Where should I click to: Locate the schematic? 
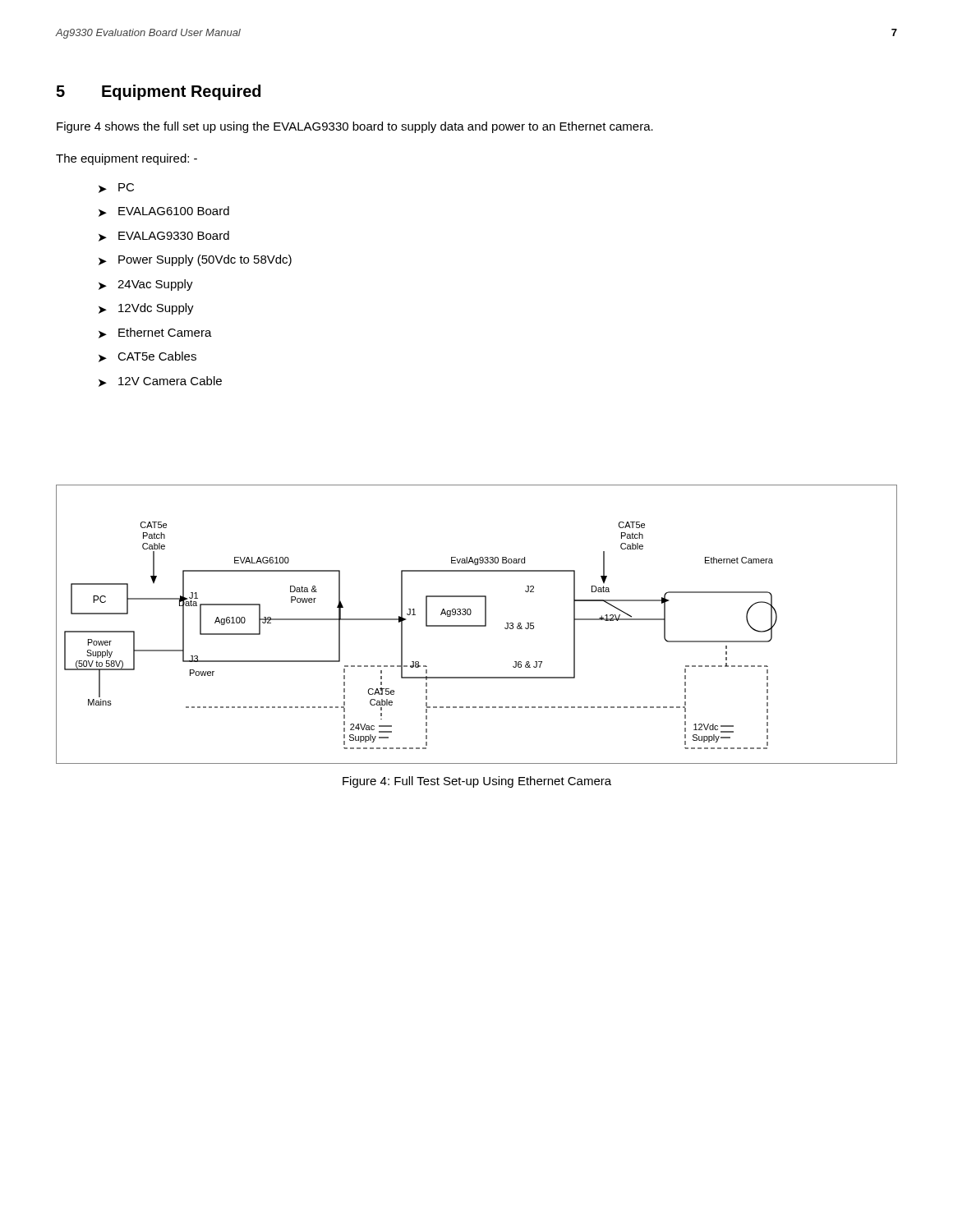click(x=476, y=624)
